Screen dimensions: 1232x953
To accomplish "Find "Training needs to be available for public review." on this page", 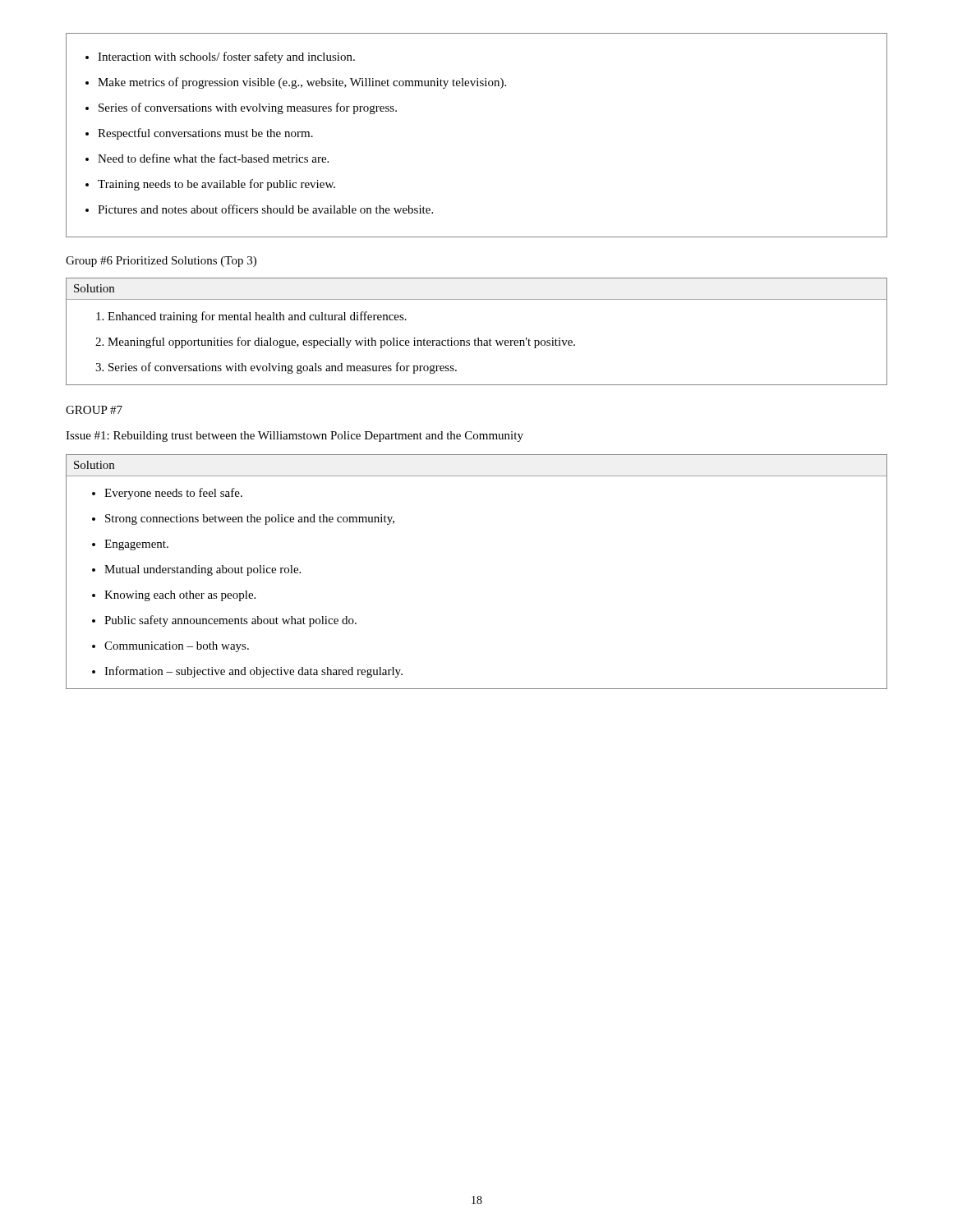I will 217,184.
